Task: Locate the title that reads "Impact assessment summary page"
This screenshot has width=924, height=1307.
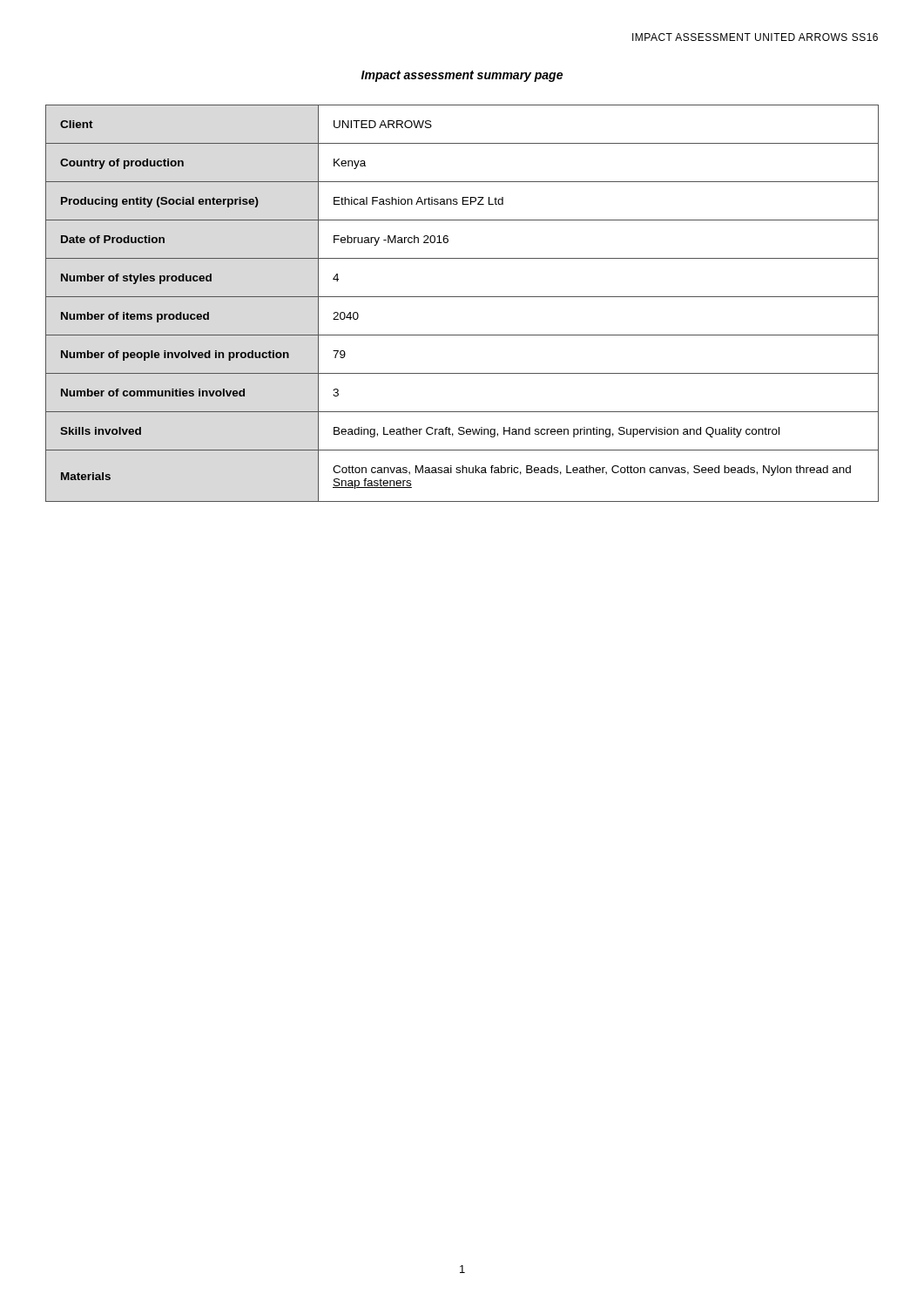Action: point(462,75)
